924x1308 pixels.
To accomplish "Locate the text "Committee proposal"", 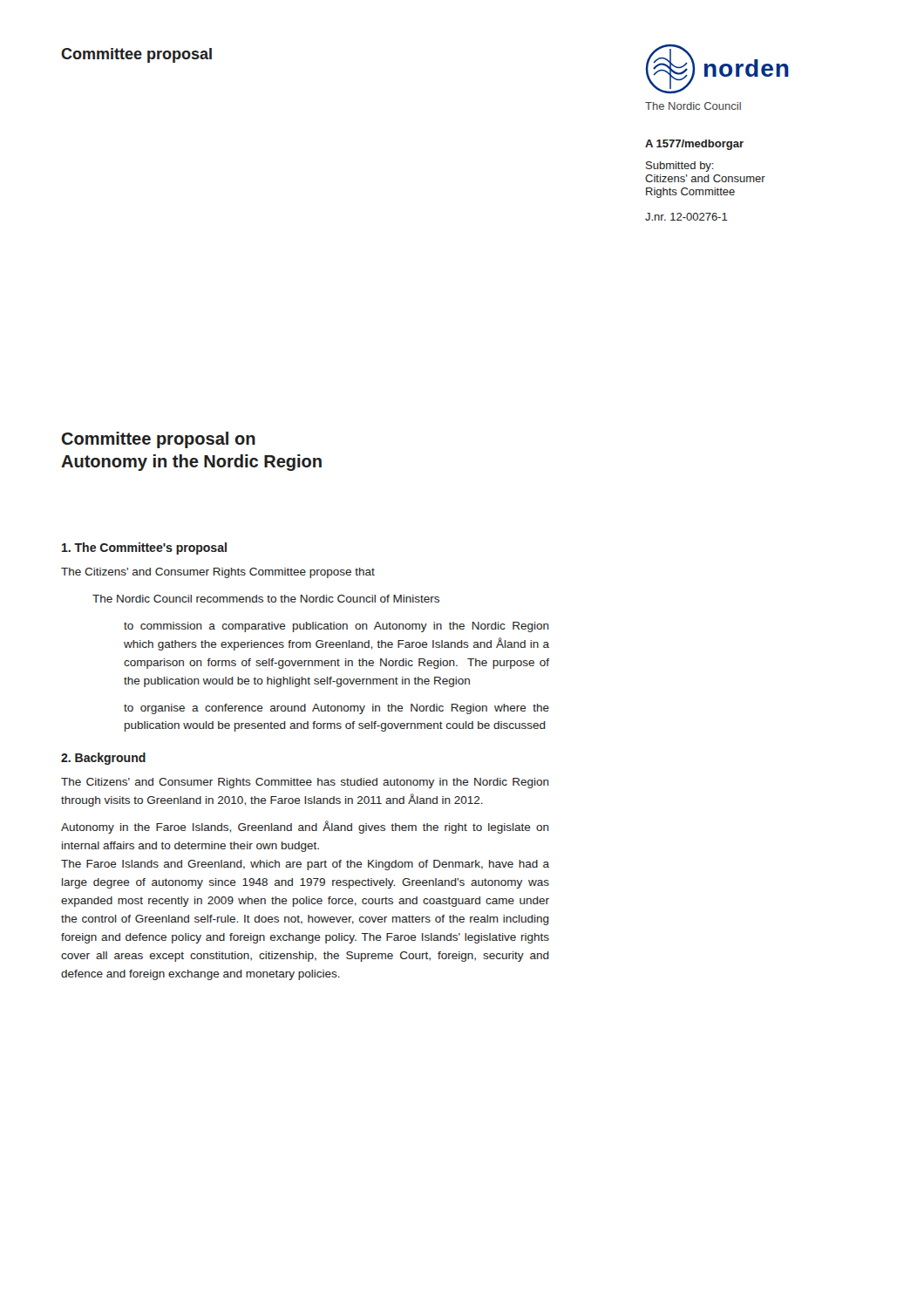I will [137, 54].
